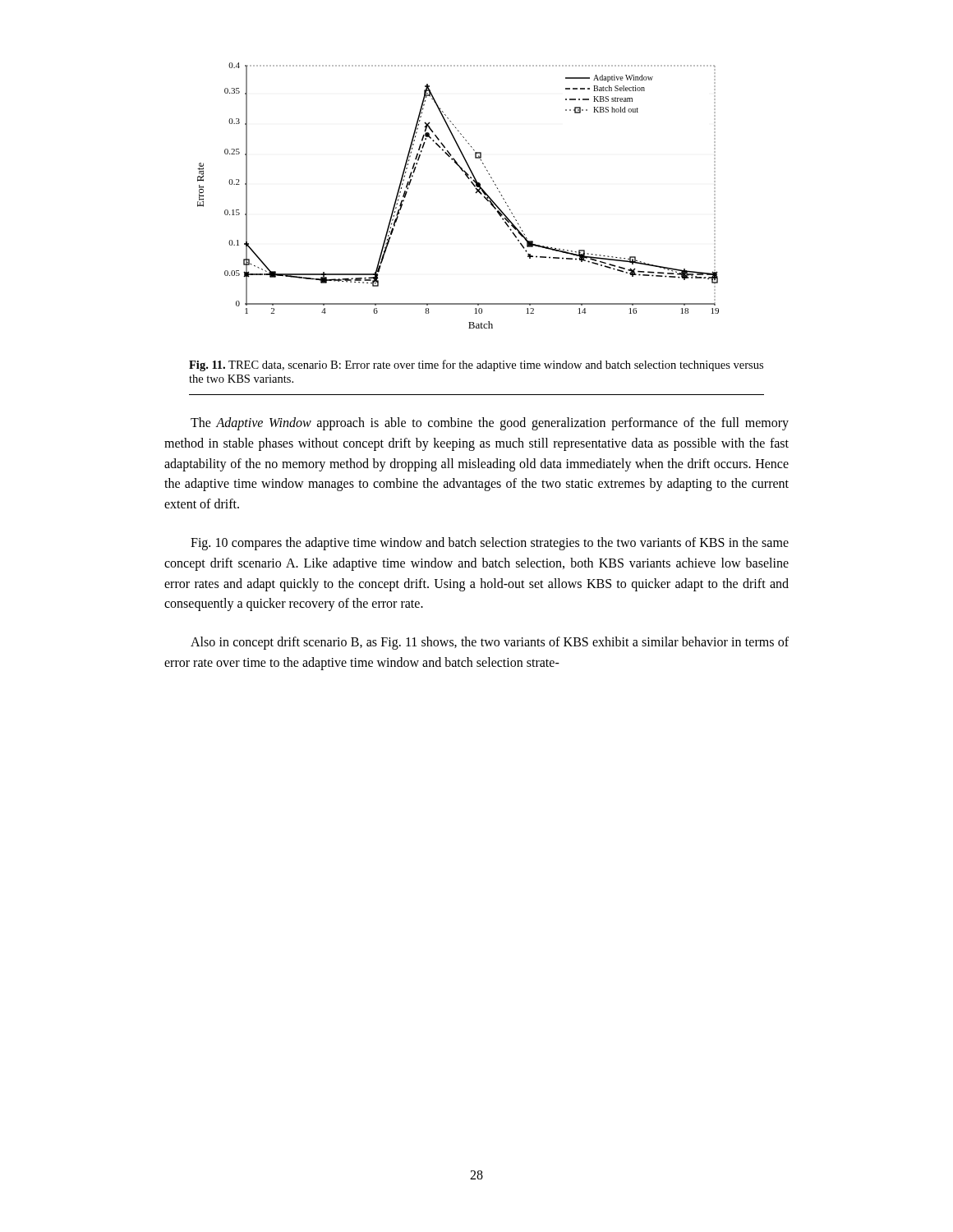Locate the block of text that opens with "The Adaptive Window approach is"

tap(476, 463)
